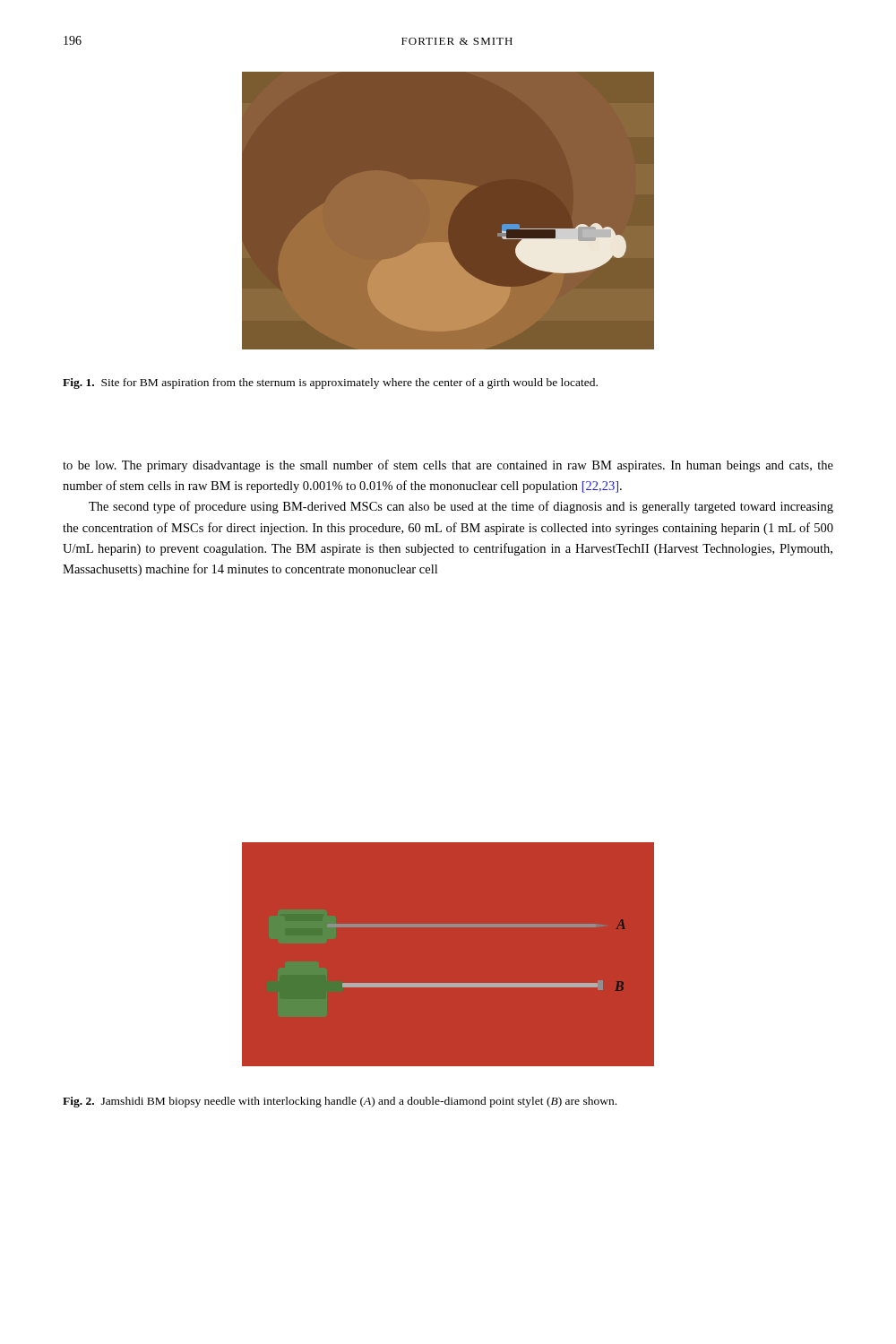This screenshot has width=896, height=1344.
Task: Select the caption containing "Fig. 1. Site for"
Action: (x=331, y=382)
